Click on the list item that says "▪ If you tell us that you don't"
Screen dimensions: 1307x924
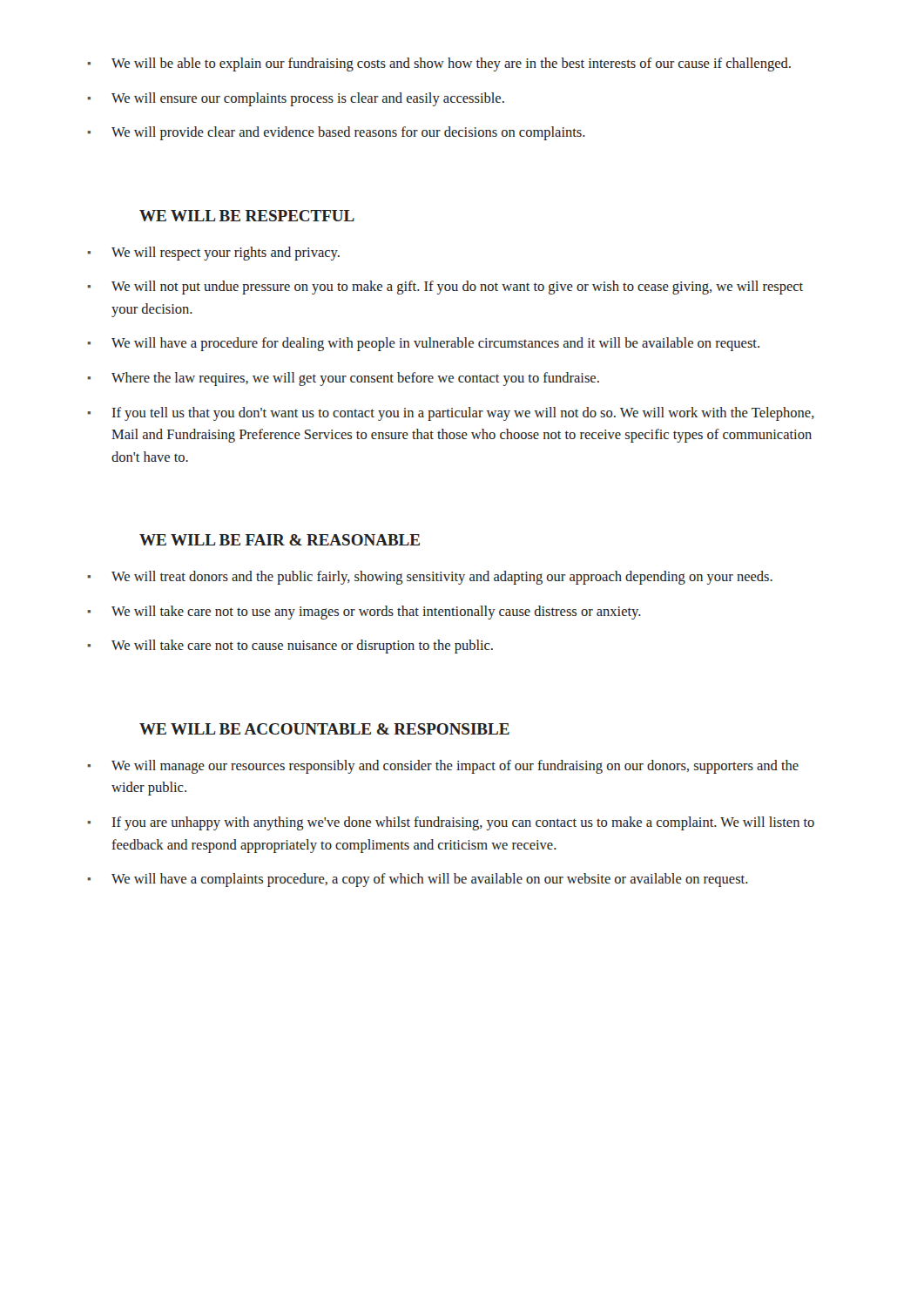(453, 435)
